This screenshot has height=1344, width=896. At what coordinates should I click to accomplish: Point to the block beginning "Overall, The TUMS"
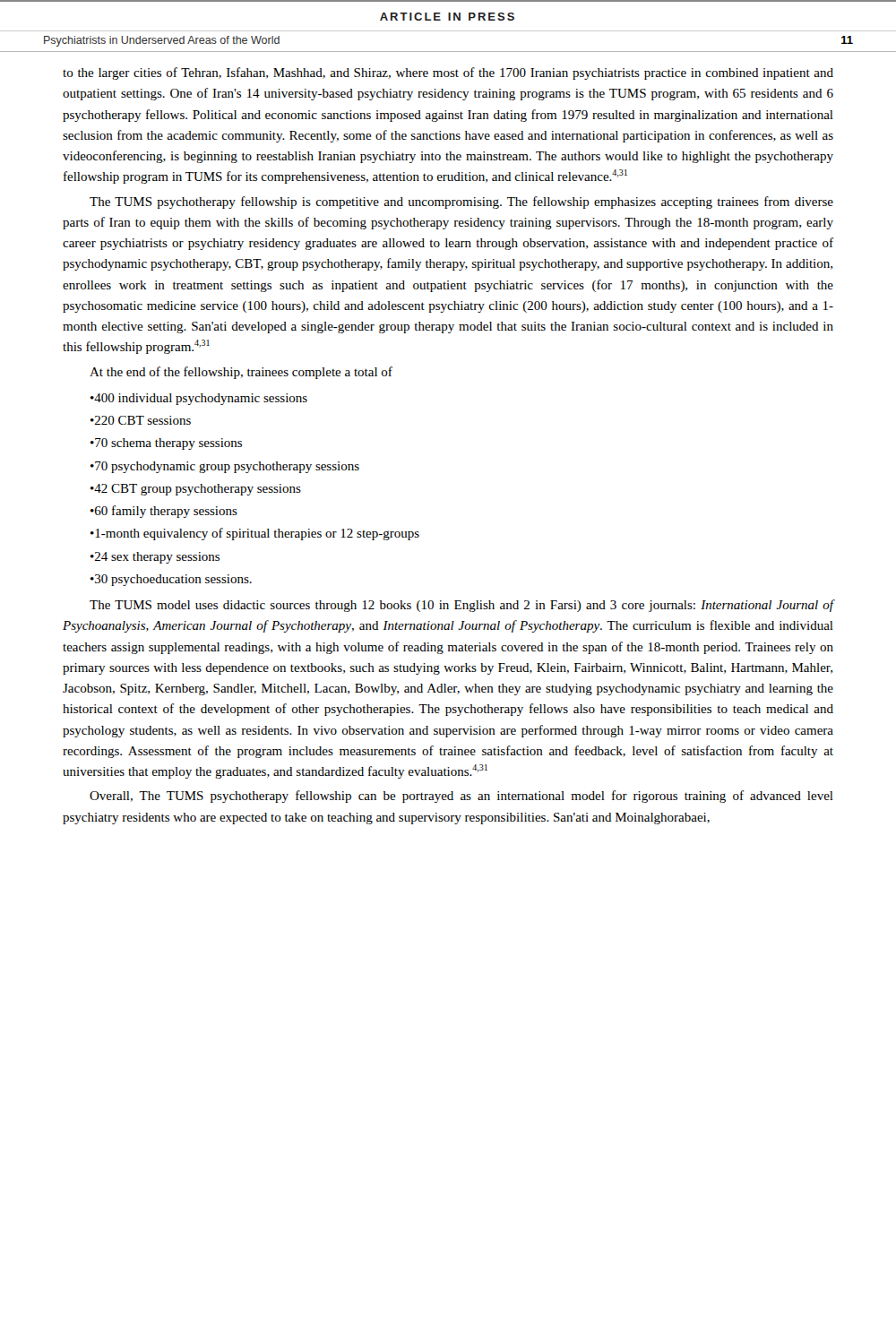(448, 807)
